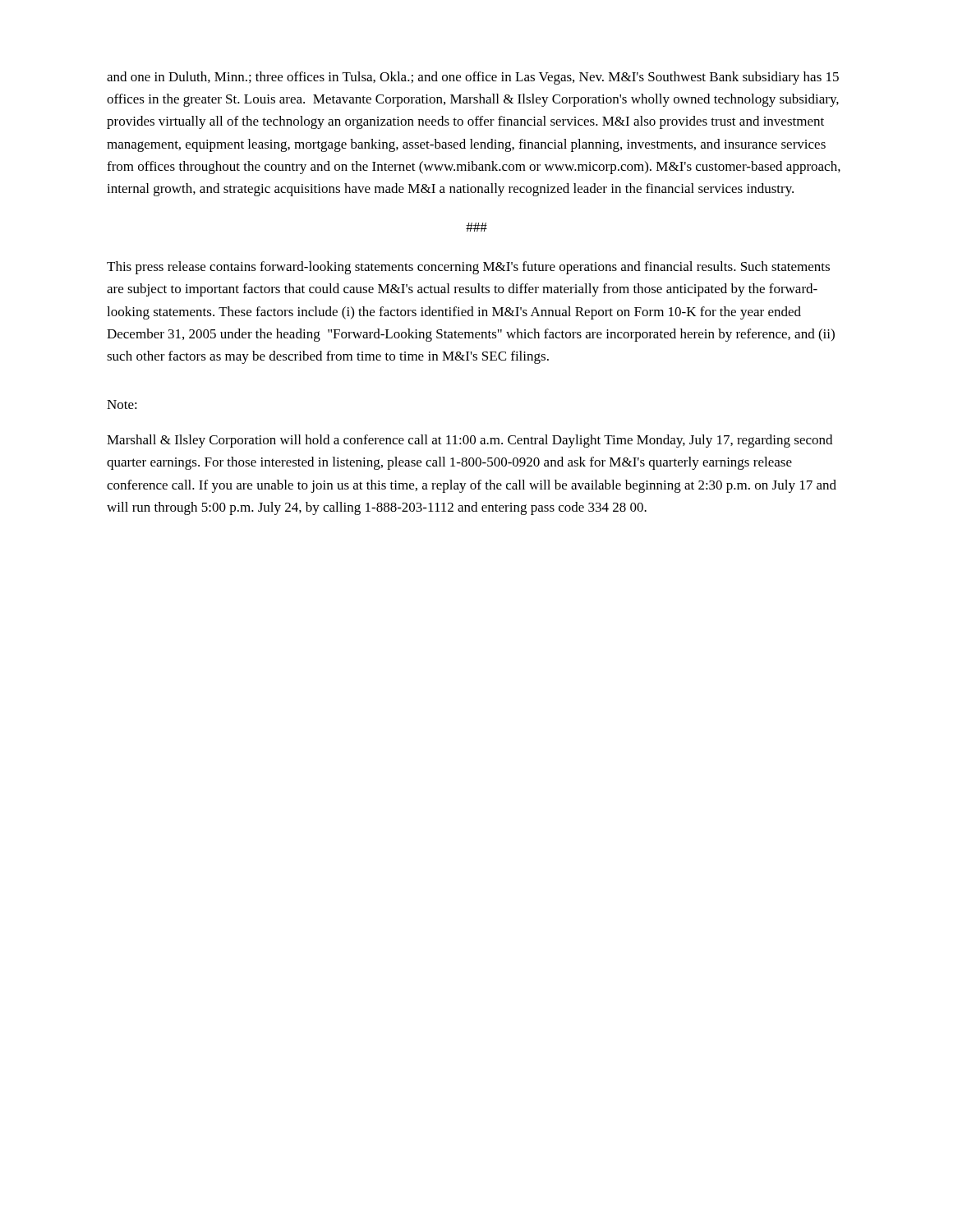Screen dimensions: 1232x953
Task: Click on the text block containing "and one in Duluth, Minn.;"
Action: (x=474, y=133)
